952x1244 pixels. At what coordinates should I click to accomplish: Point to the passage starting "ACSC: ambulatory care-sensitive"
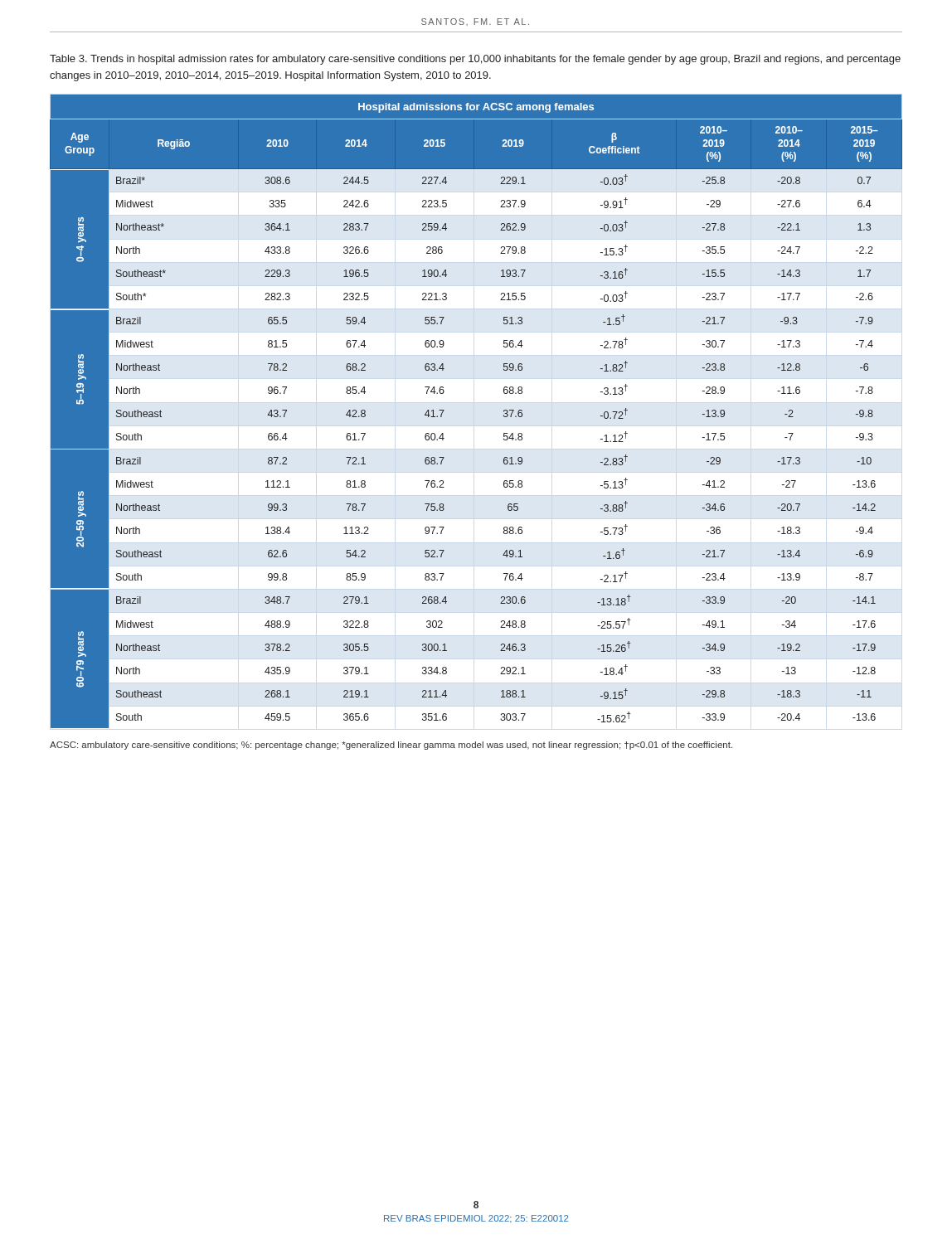pos(391,745)
